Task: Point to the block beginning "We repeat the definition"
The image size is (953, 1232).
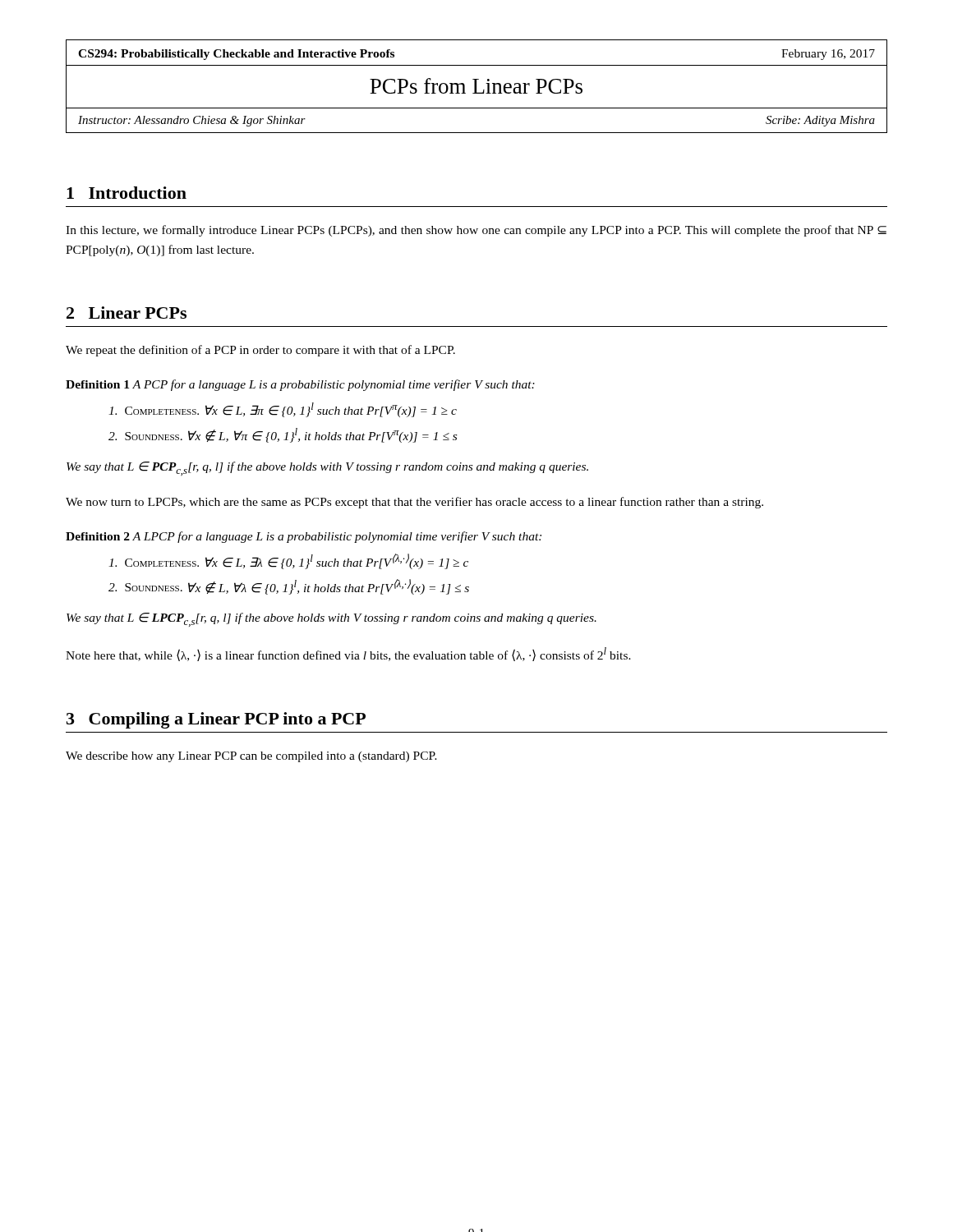Action: click(x=261, y=350)
